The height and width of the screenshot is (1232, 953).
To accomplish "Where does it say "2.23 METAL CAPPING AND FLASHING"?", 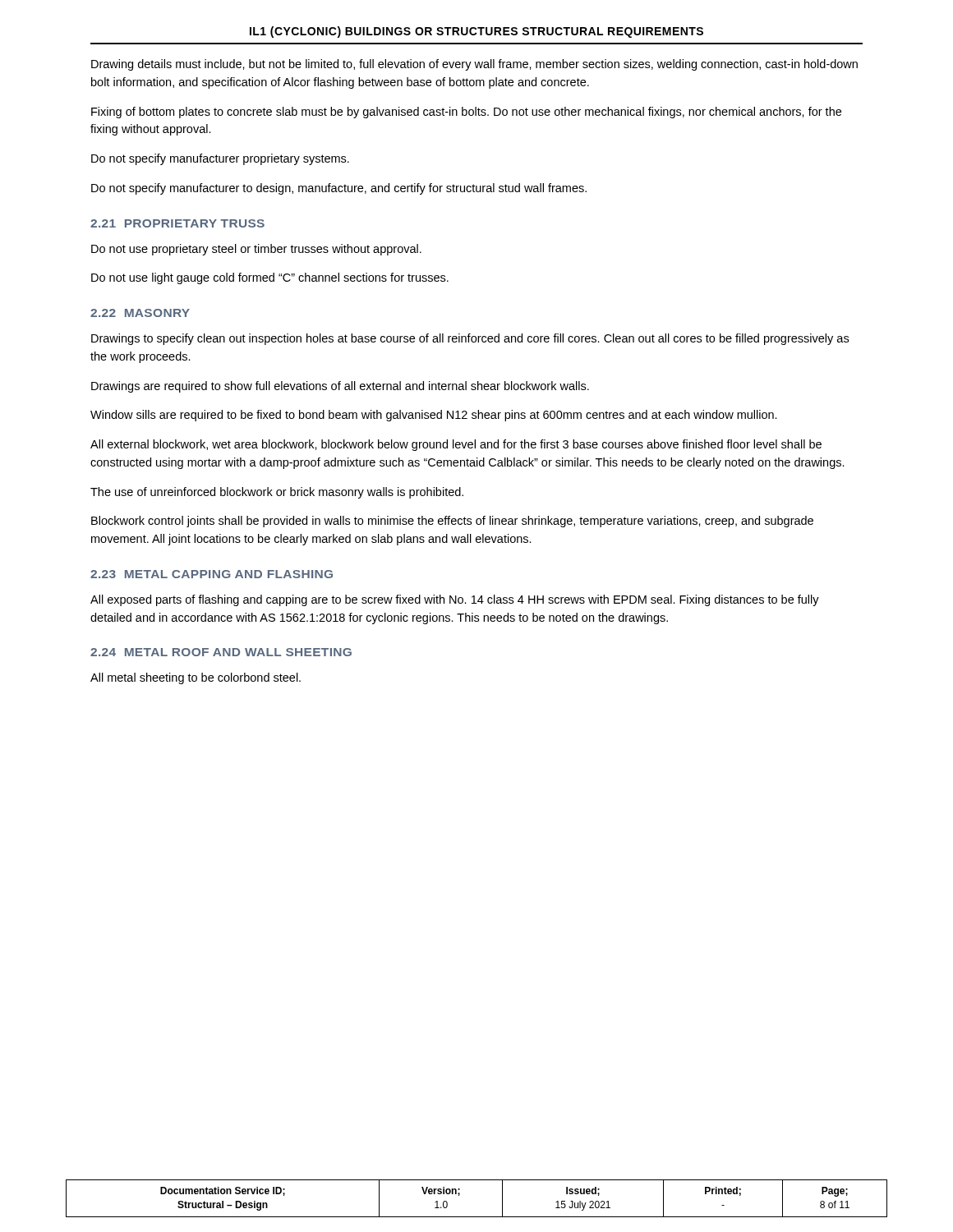I will pyautogui.click(x=212, y=573).
